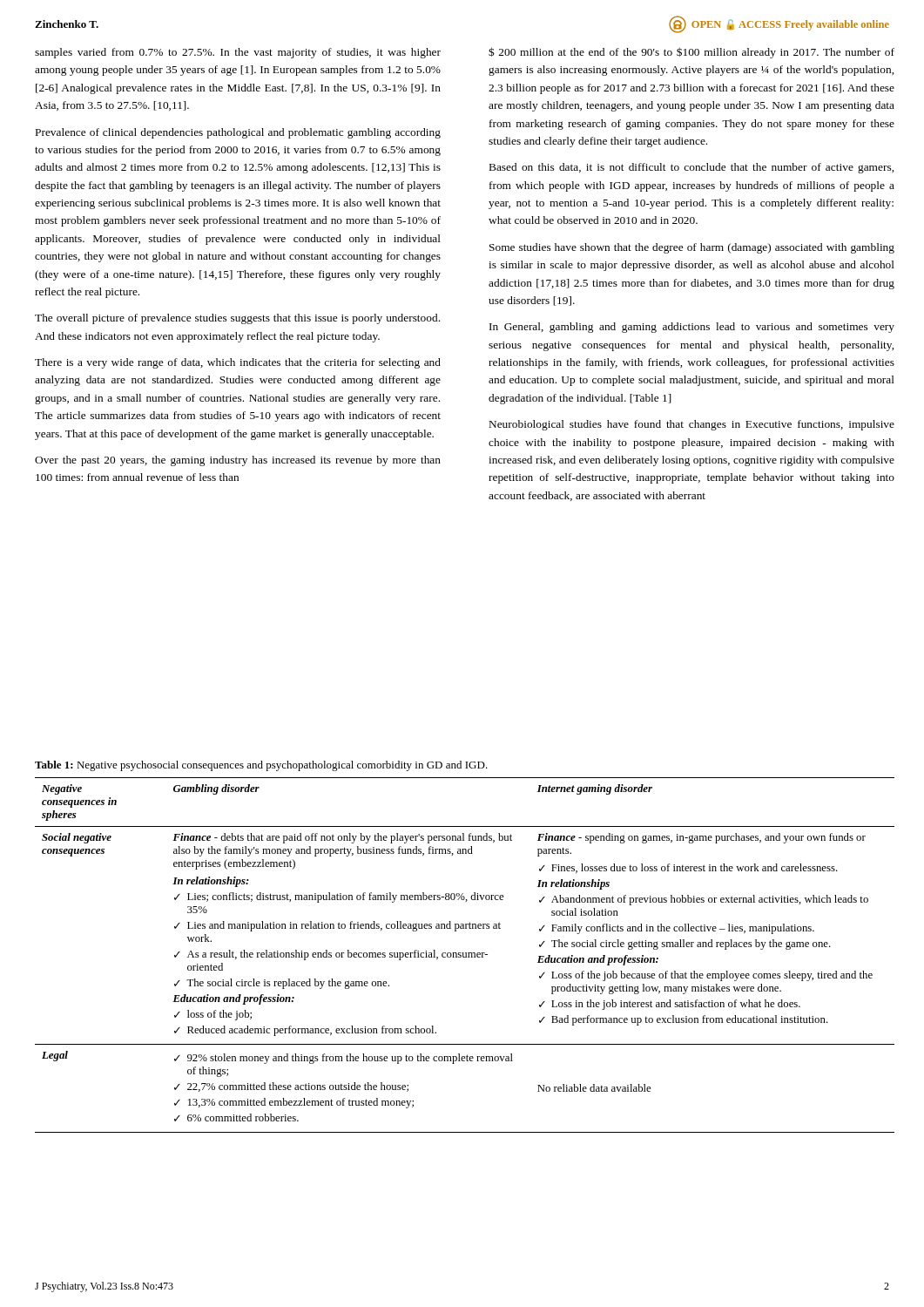Find the text starting "The overall picture of prevalence"

tap(238, 327)
